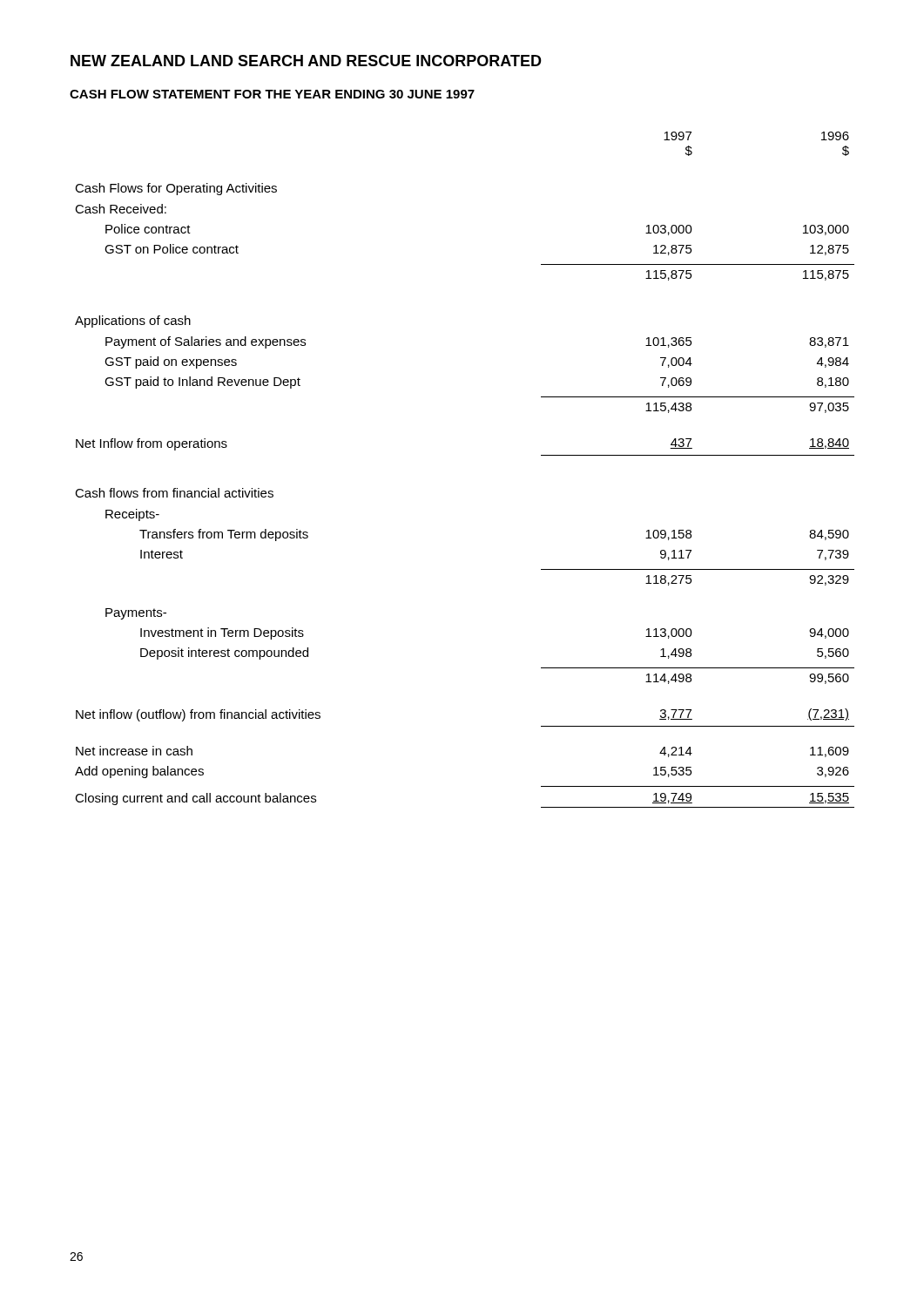Locate the title
Screen dimensions: 1307x924
click(306, 61)
